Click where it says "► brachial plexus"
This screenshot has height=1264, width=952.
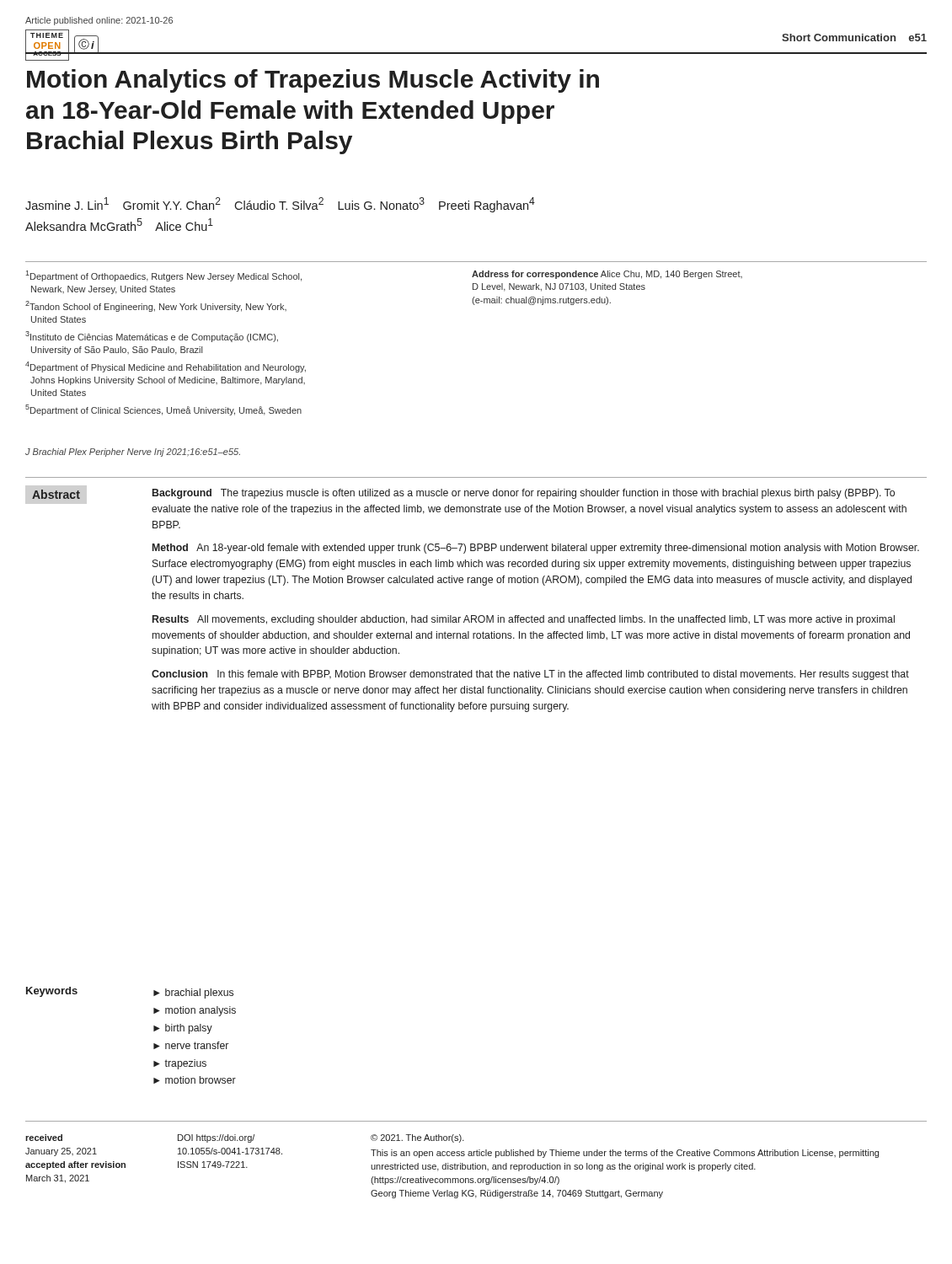[x=193, y=993]
